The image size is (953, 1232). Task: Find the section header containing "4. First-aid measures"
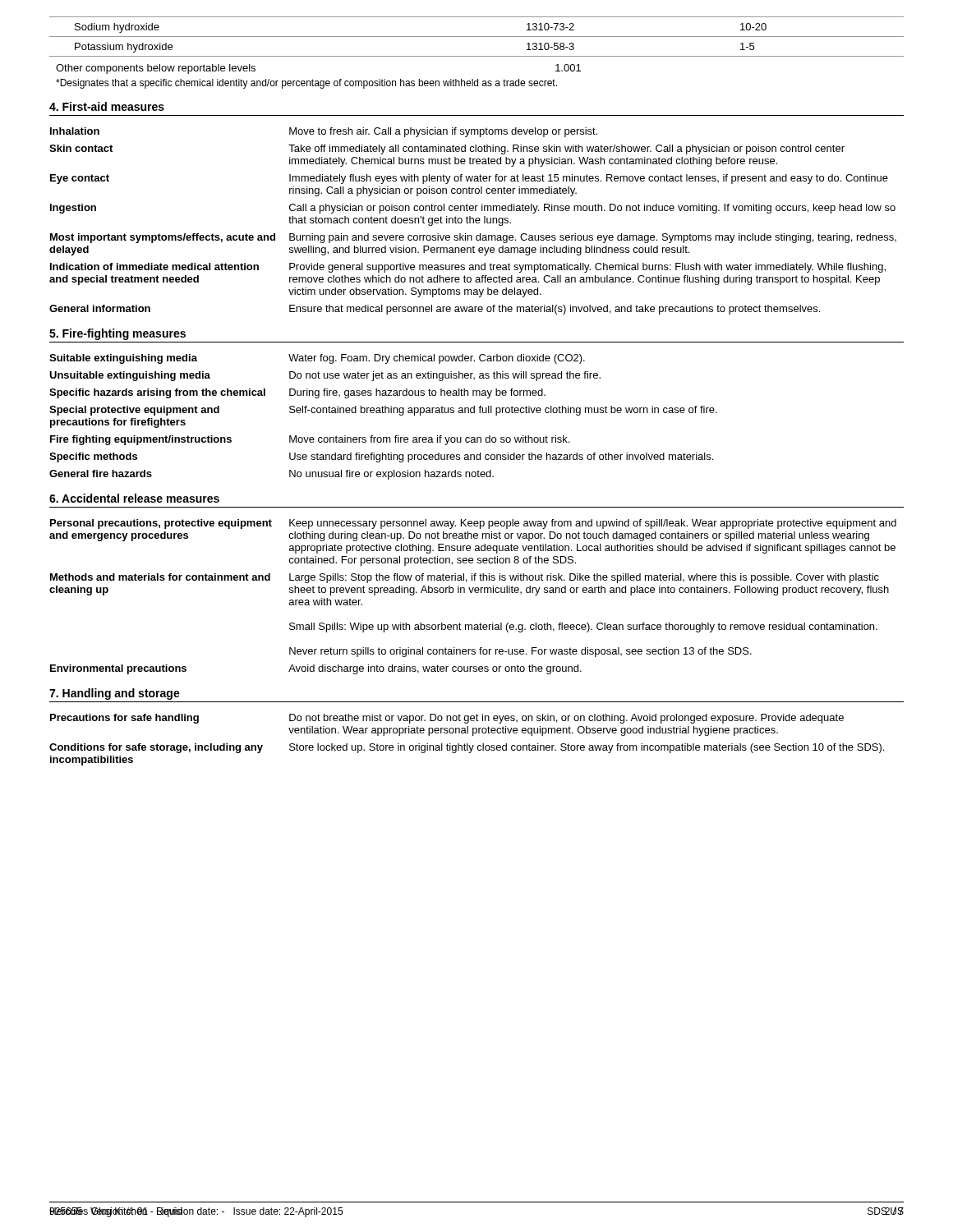[107, 107]
